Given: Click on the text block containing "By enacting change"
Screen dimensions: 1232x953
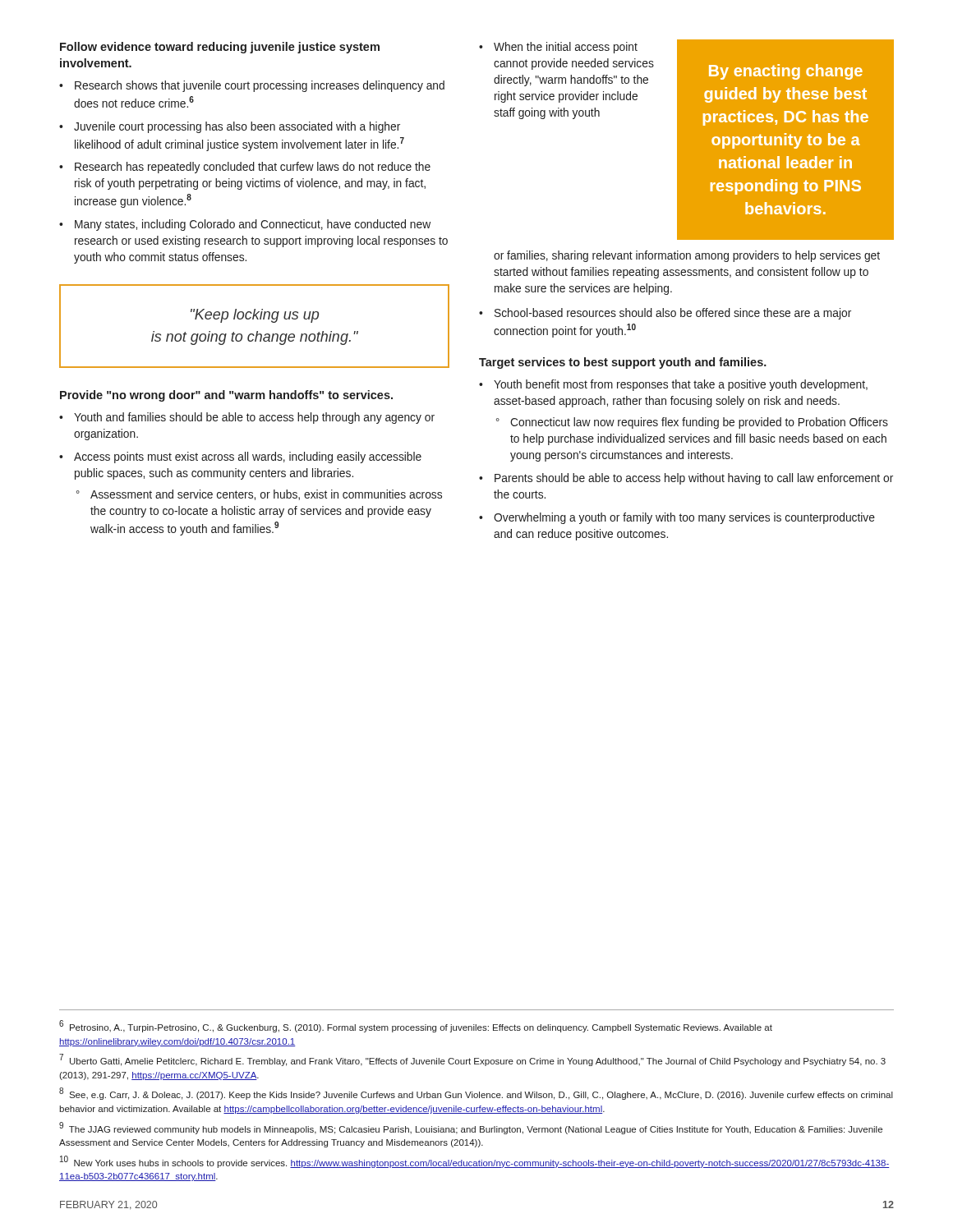Looking at the screenshot, I should [785, 140].
